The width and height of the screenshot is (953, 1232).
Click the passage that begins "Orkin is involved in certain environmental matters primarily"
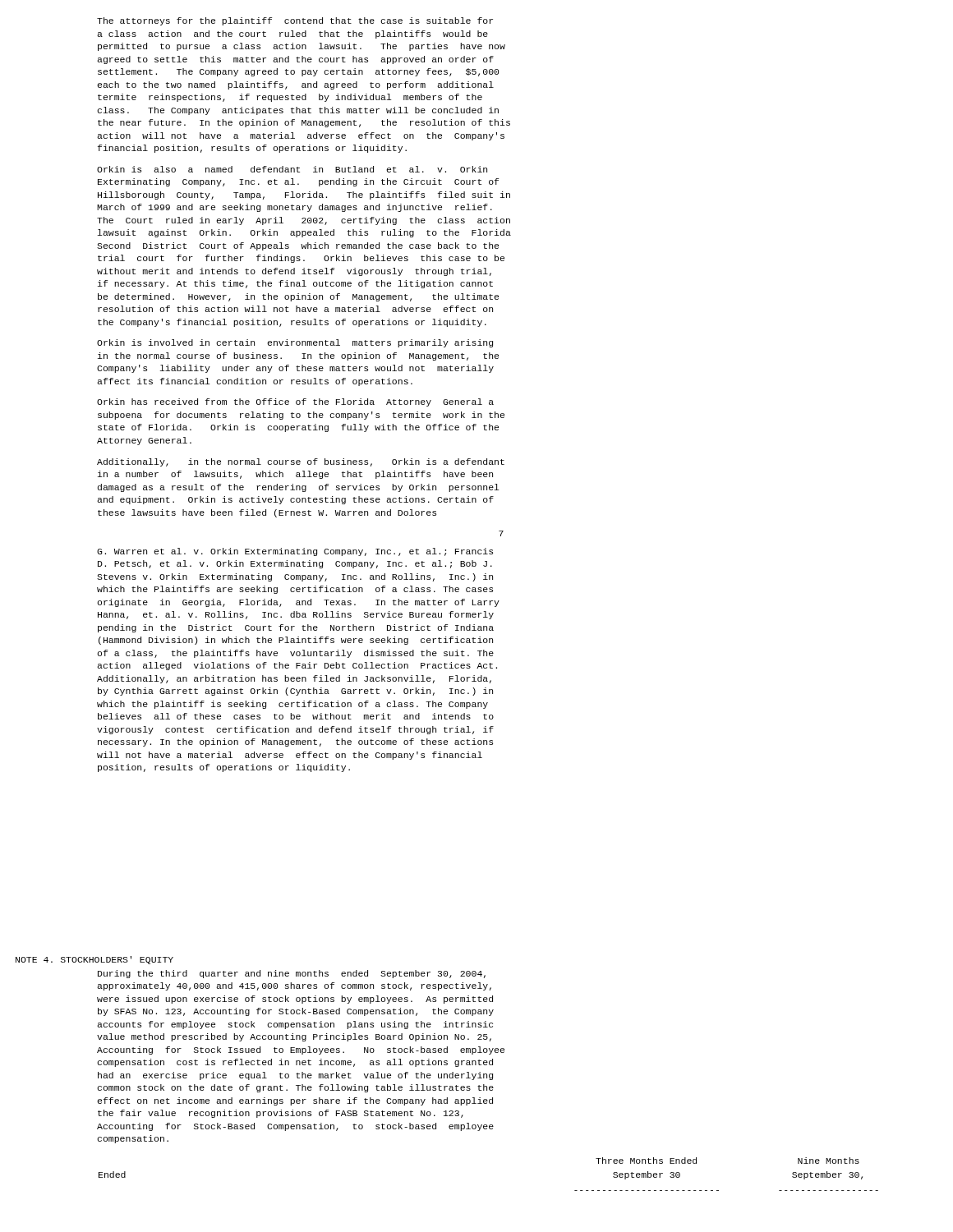point(298,362)
